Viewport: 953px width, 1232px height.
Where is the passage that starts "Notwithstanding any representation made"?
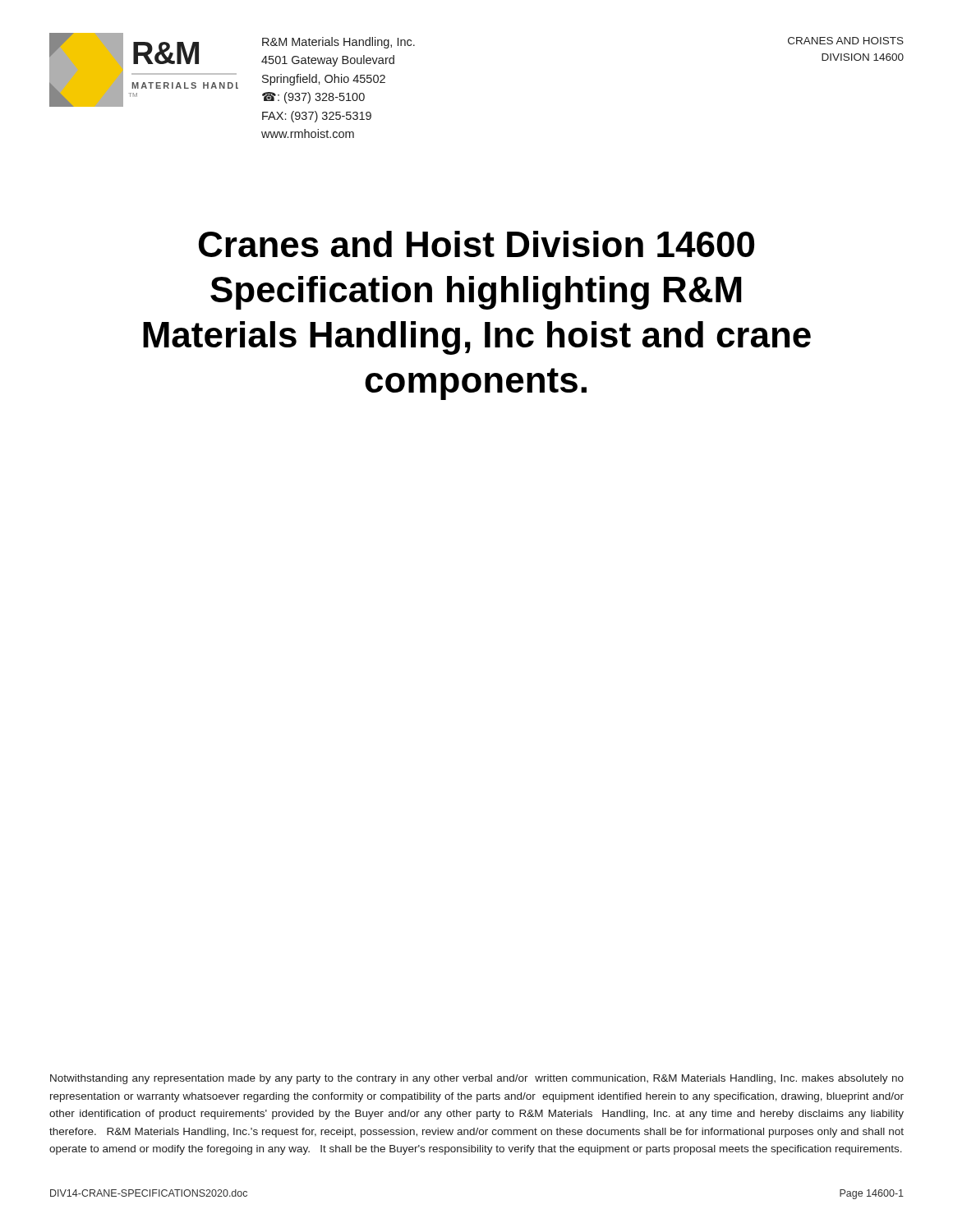pyautogui.click(x=476, y=1113)
